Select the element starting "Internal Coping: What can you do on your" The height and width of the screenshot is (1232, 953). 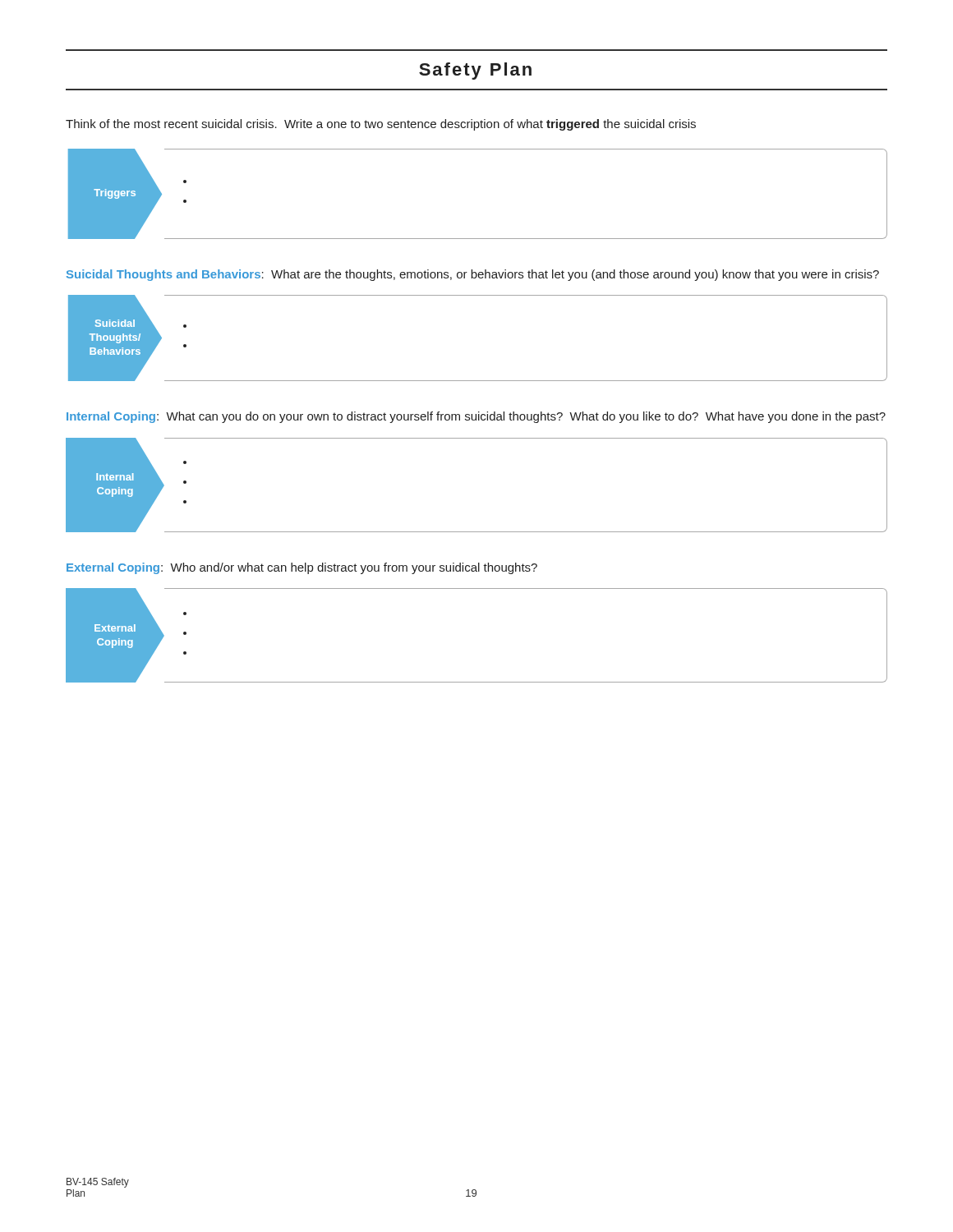(x=476, y=416)
